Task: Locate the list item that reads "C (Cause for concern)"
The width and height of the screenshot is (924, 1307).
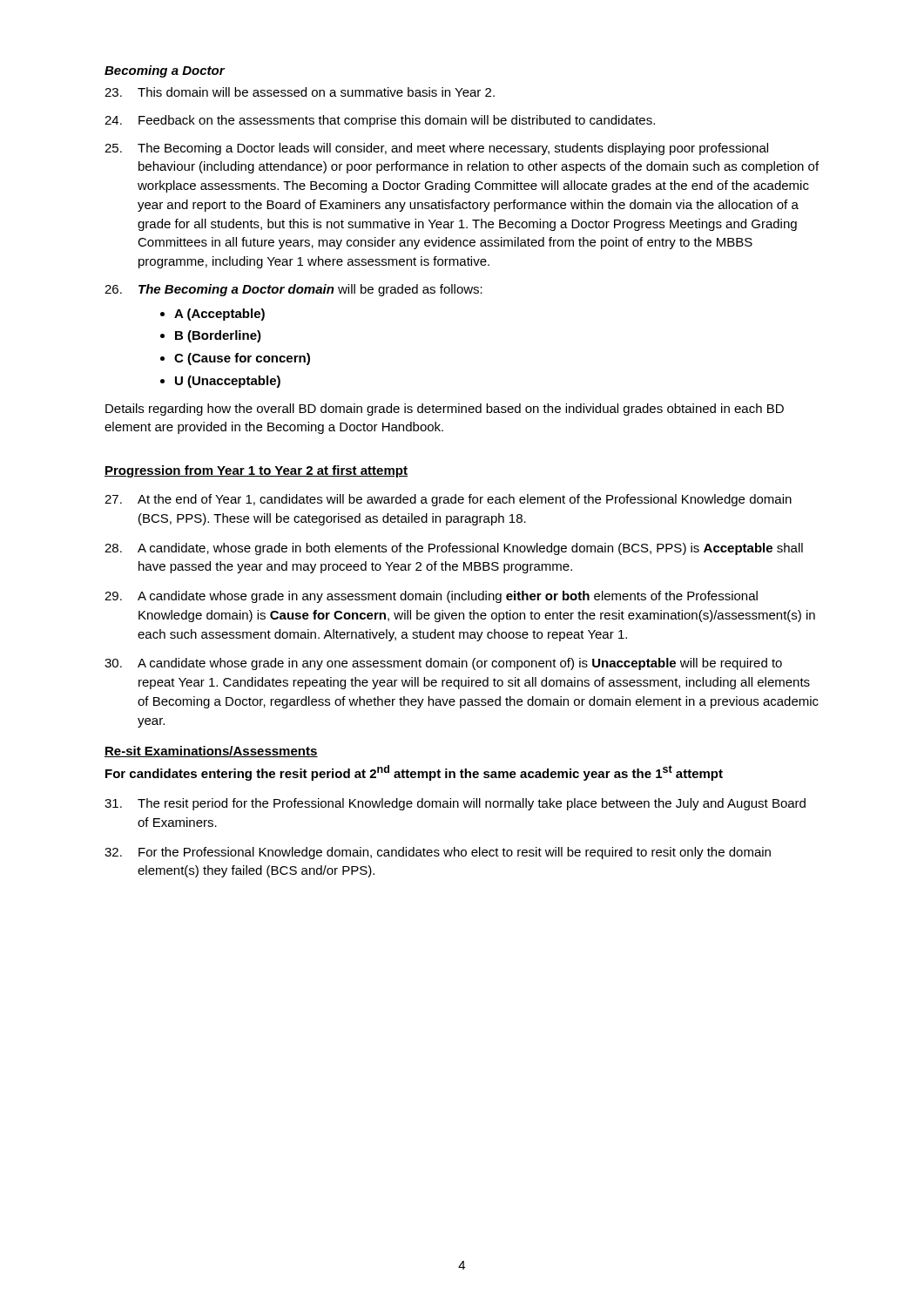Action: pyautogui.click(x=242, y=358)
